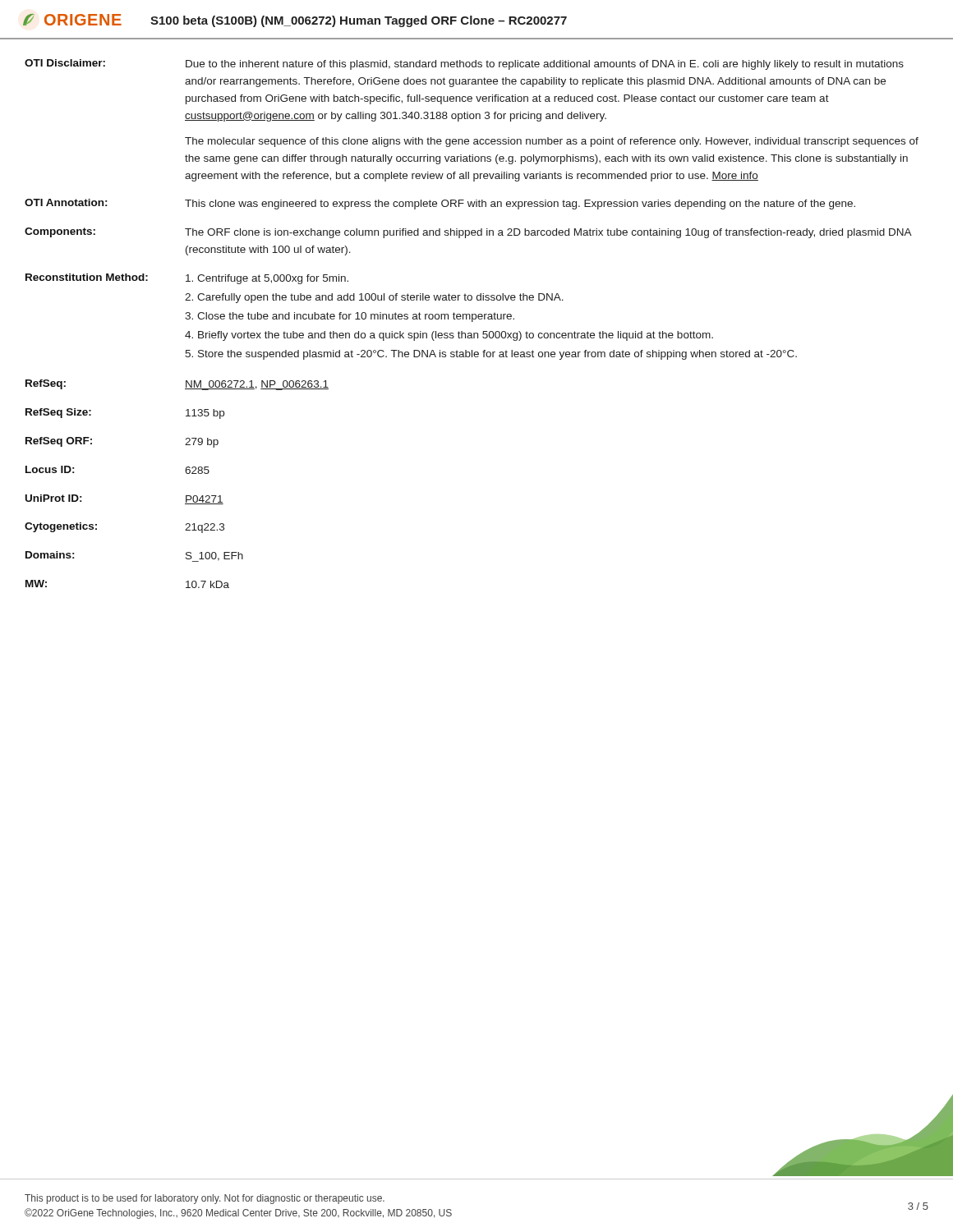
Task: Click on the text starting "279 bp"
Action: coord(202,441)
